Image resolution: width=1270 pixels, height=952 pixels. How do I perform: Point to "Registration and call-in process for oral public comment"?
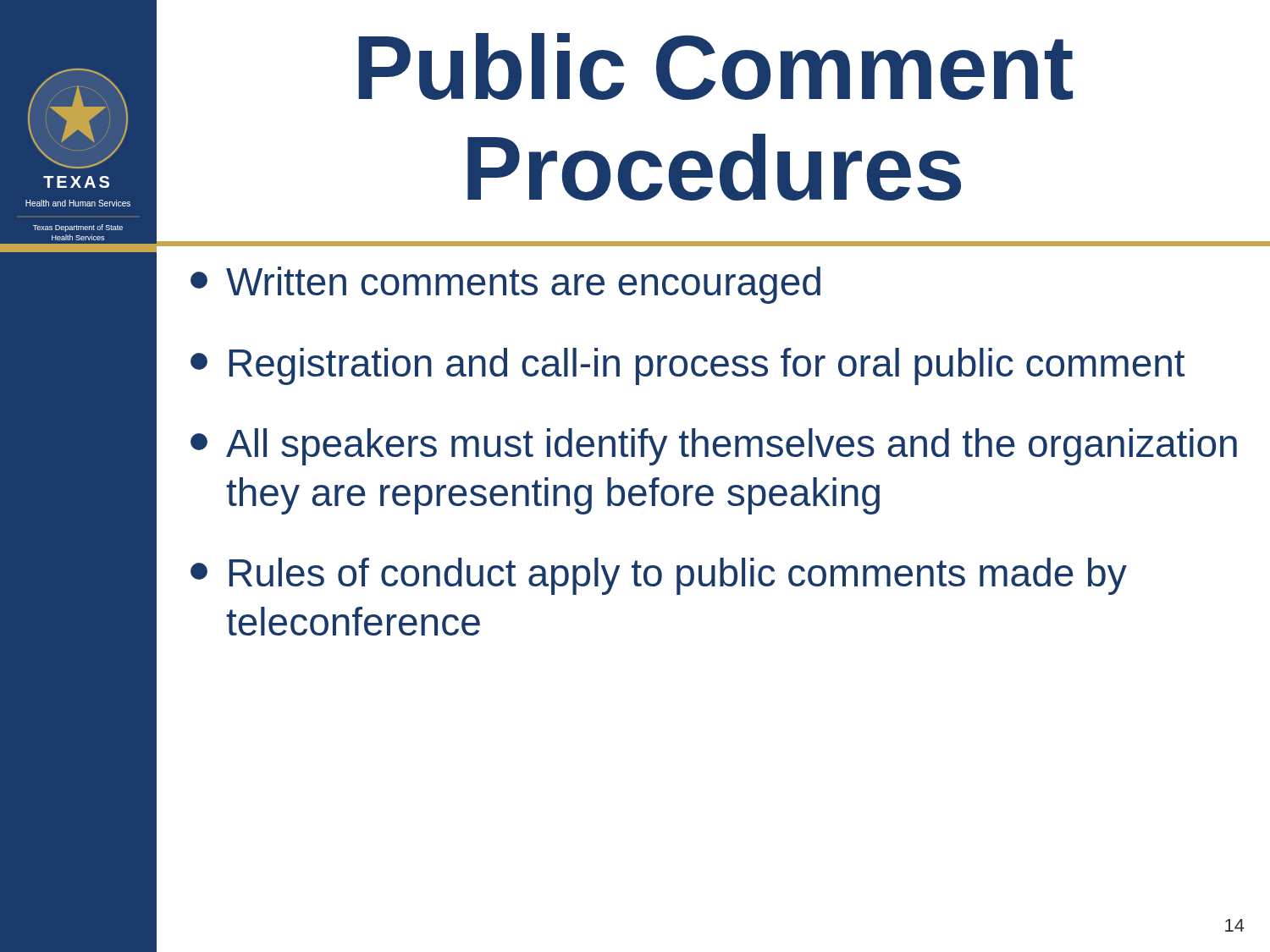coord(715,363)
